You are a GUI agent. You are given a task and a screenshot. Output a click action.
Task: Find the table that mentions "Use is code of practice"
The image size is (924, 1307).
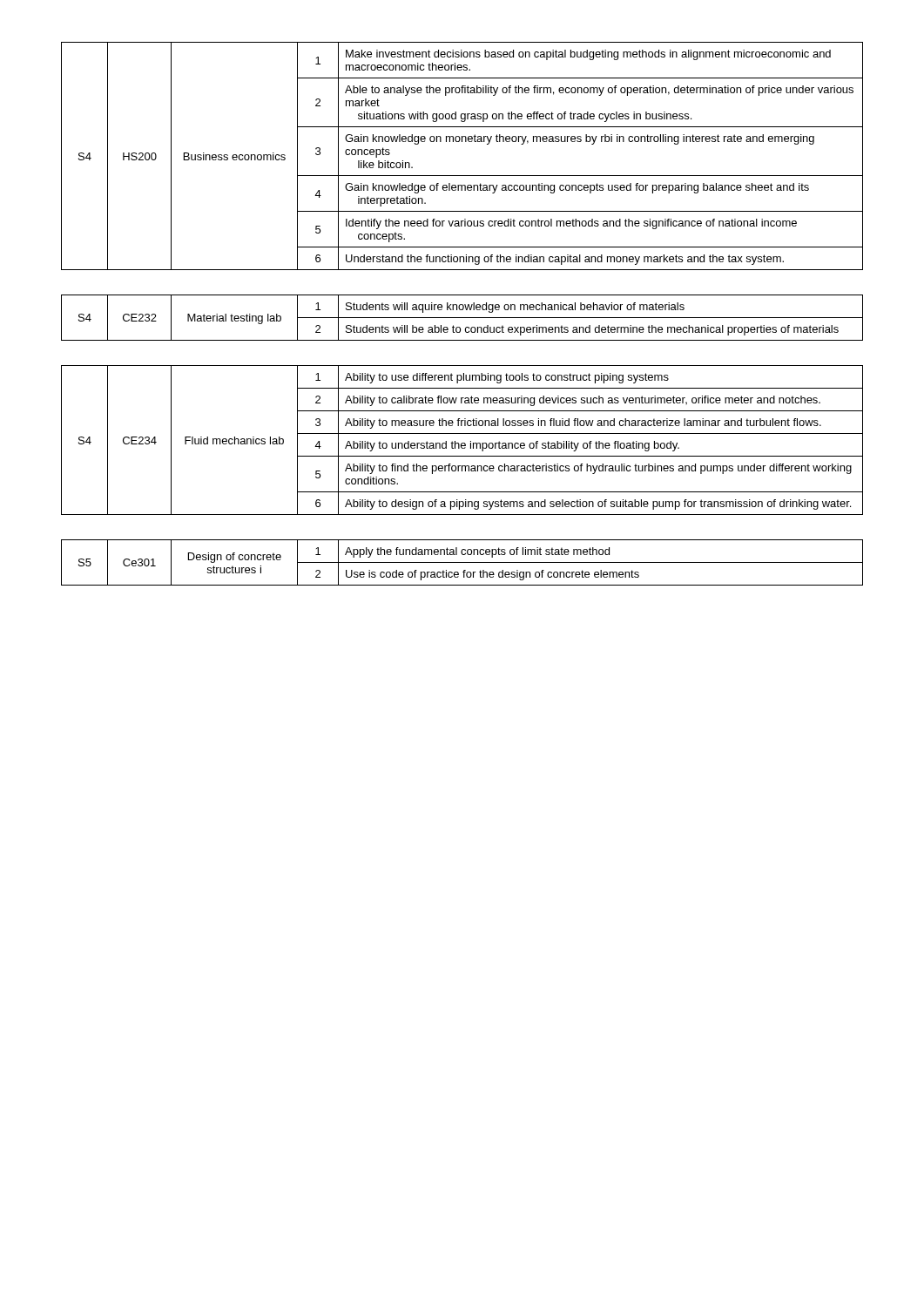pos(462,562)
